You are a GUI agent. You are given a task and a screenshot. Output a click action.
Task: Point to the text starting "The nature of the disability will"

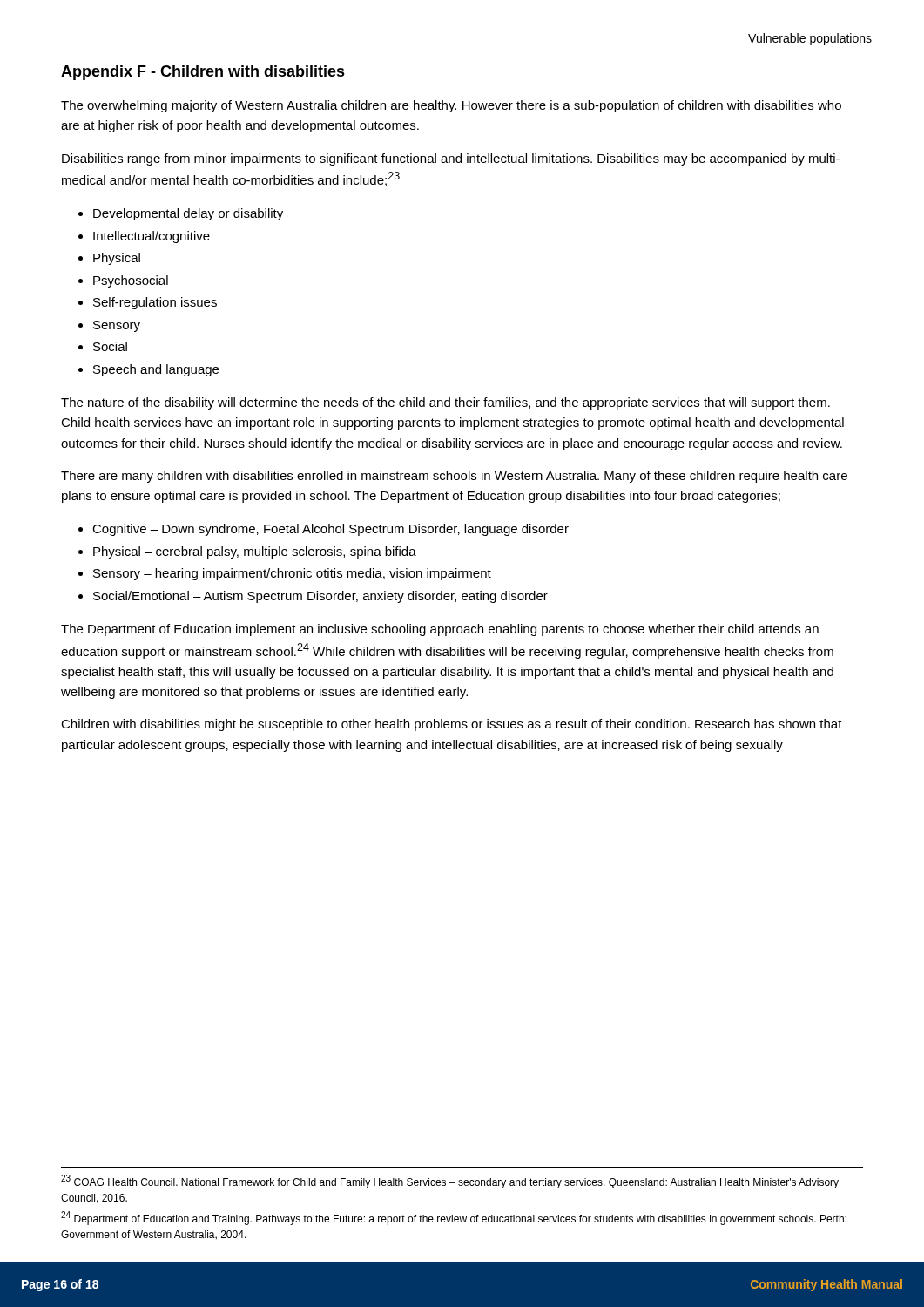click(453, 422)
